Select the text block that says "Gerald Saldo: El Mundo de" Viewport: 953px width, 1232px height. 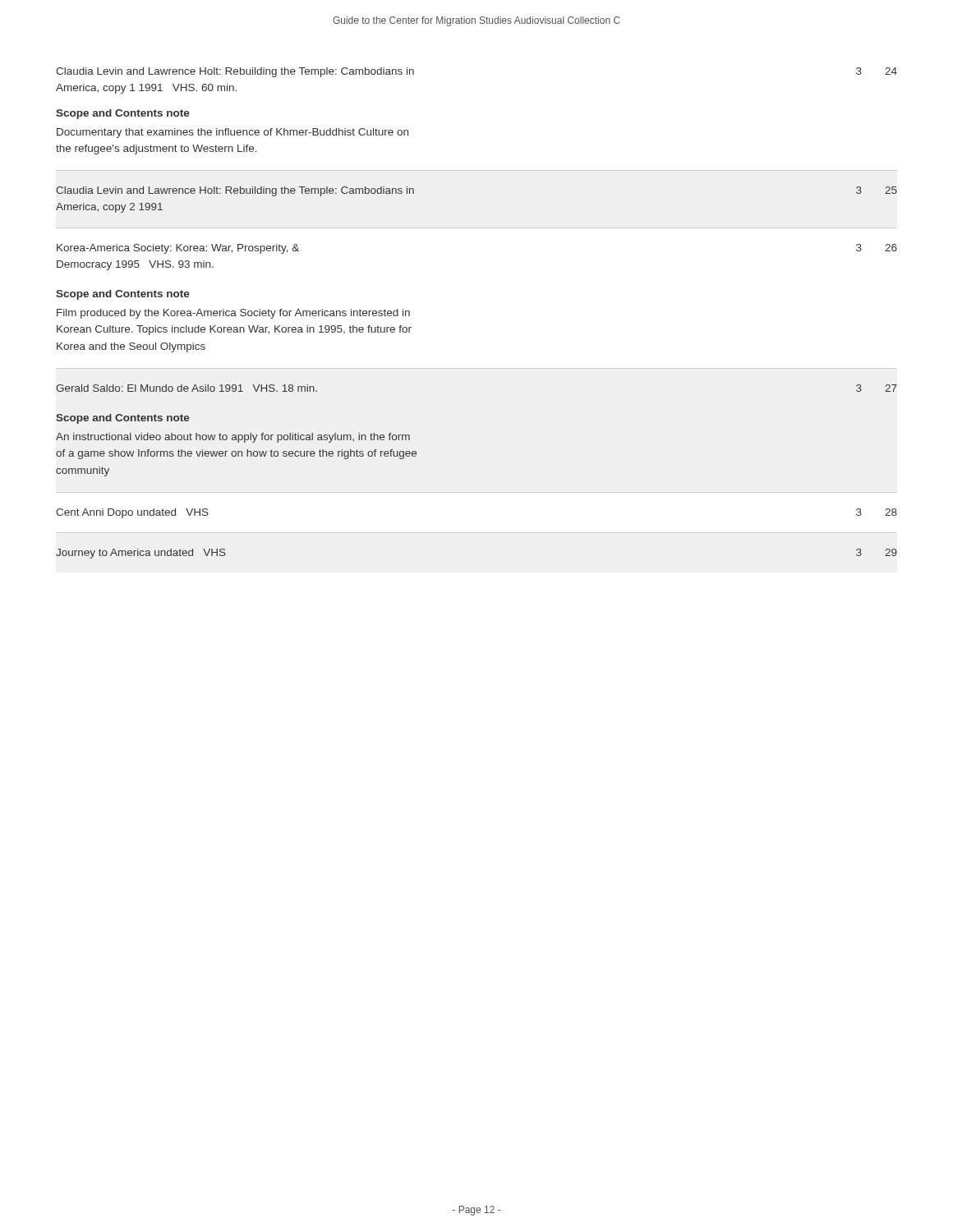tap(151, 388)
